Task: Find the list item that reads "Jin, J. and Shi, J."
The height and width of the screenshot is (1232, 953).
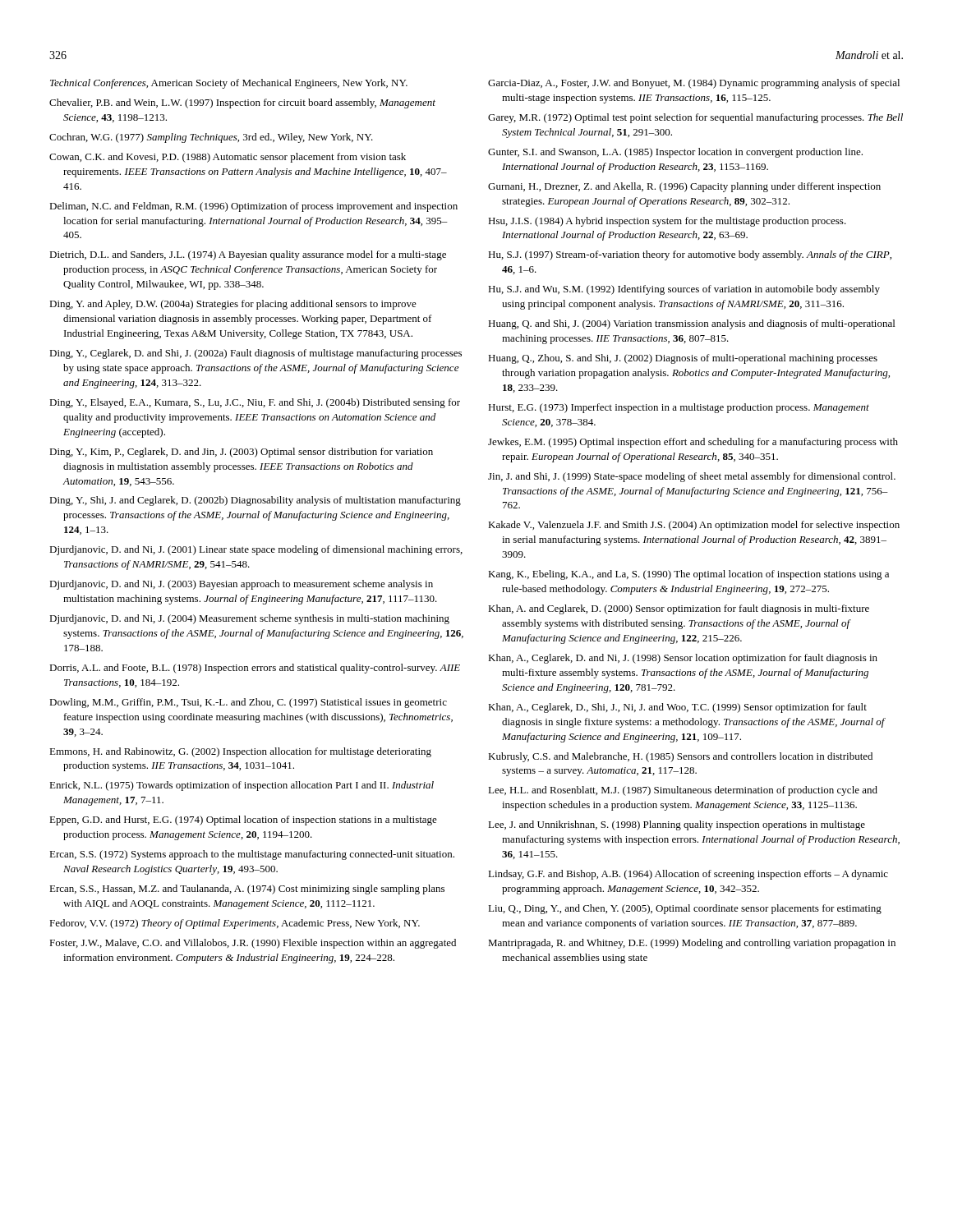Action: tap(692, 490)
